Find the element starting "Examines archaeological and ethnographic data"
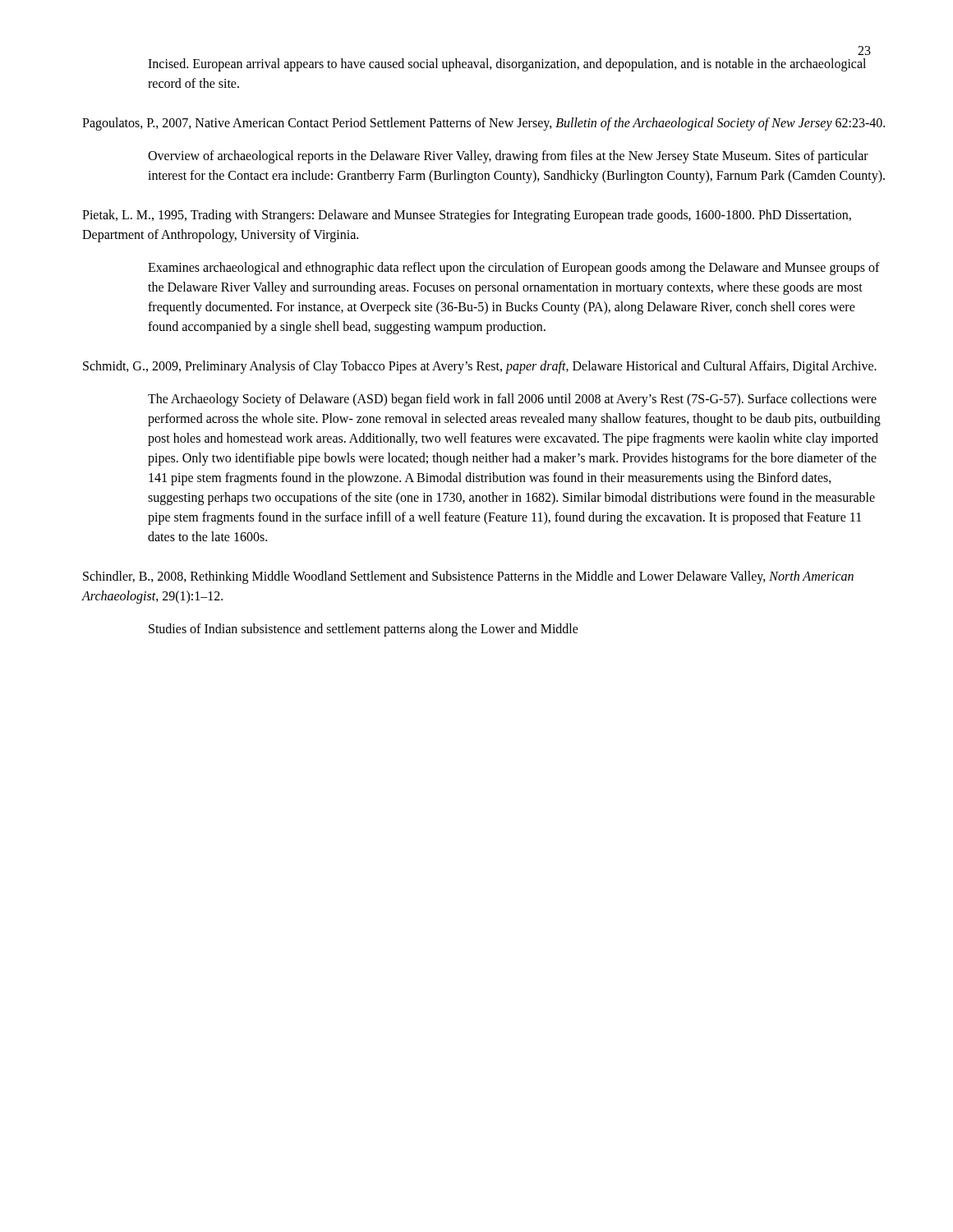The width and height of the screenshot is (953, 1232). click(518, 297)
